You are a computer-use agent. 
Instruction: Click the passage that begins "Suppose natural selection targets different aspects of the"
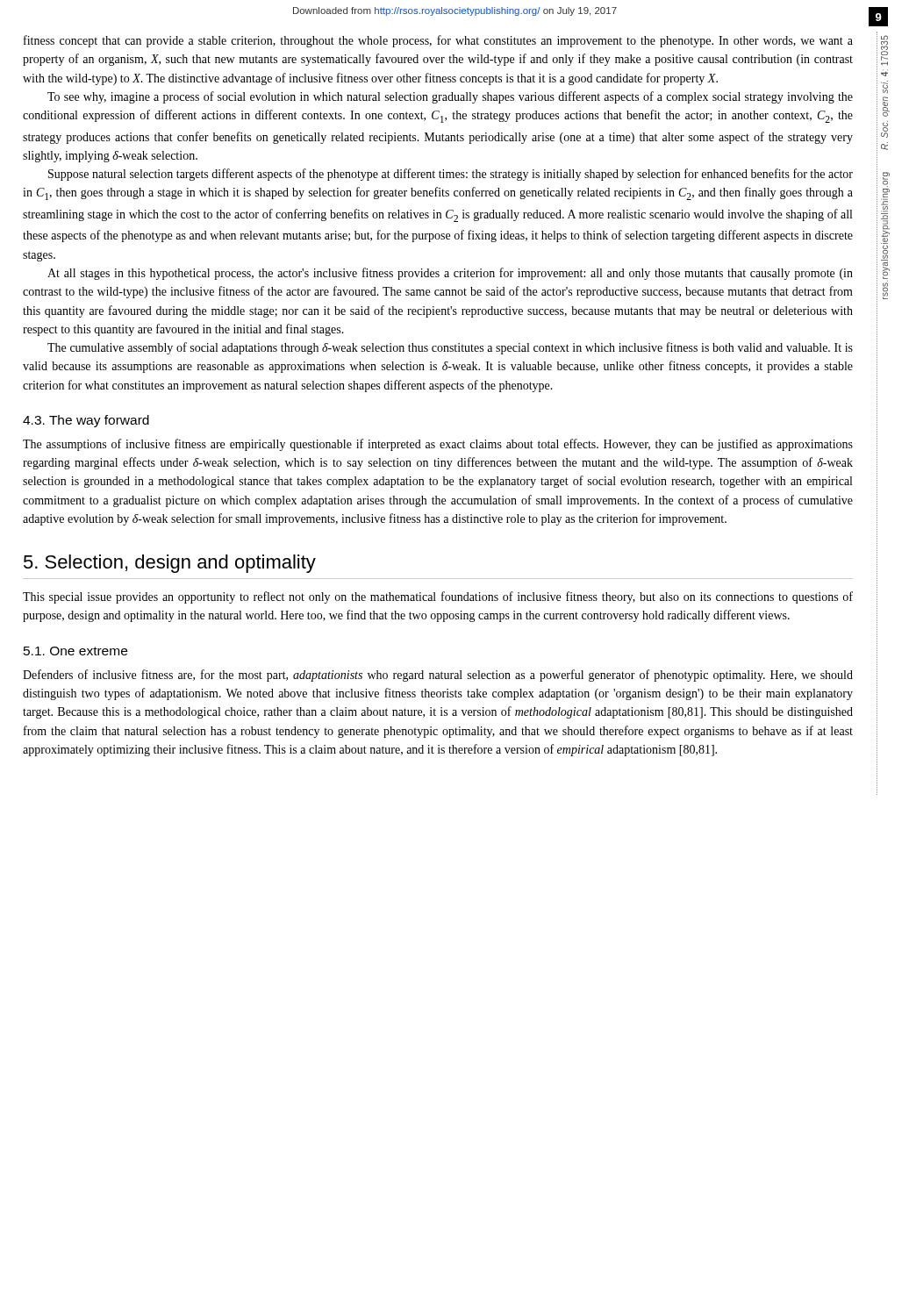(x=438, y=215)
